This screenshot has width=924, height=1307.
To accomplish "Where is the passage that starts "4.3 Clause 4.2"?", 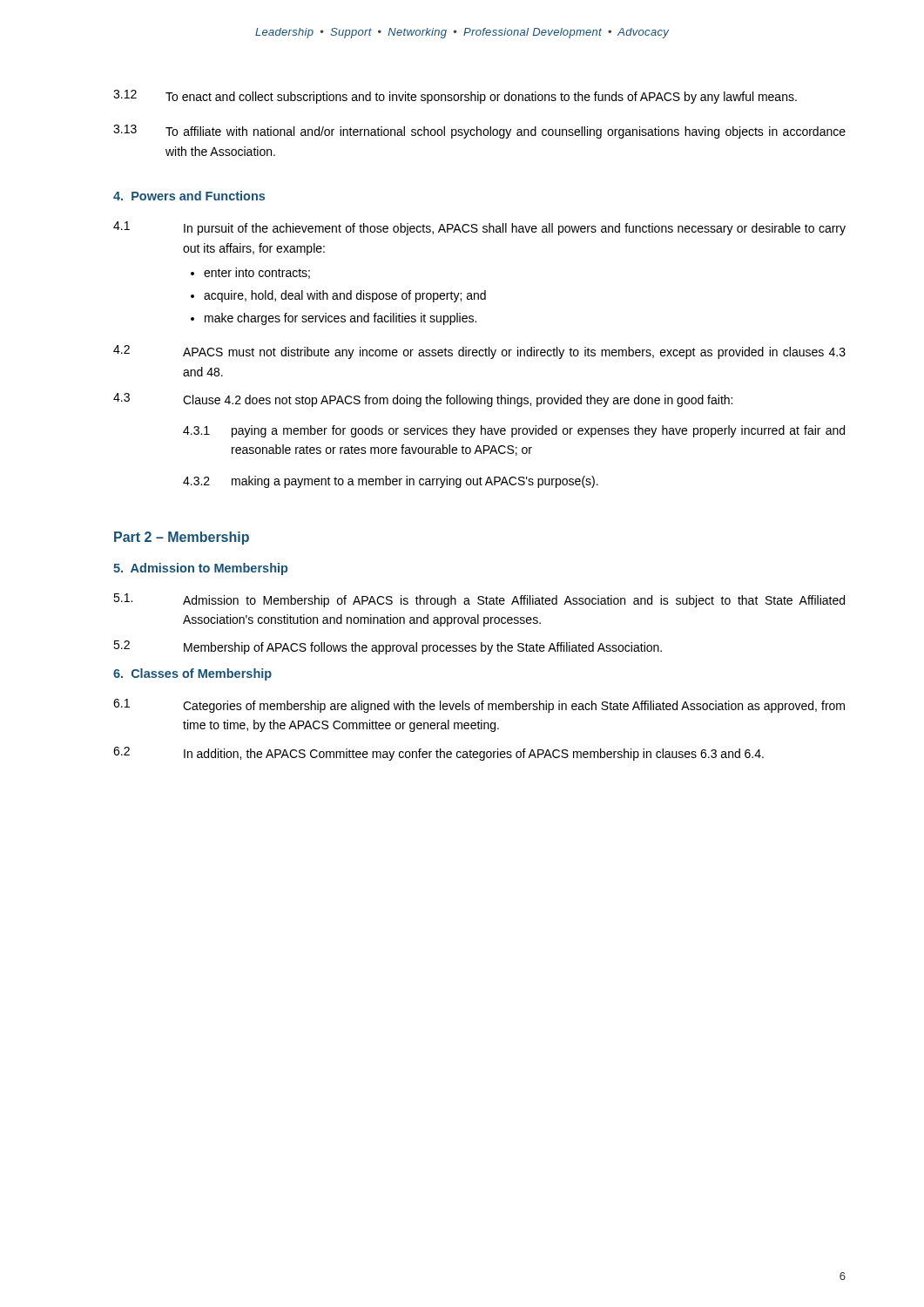I will (479, 447).
